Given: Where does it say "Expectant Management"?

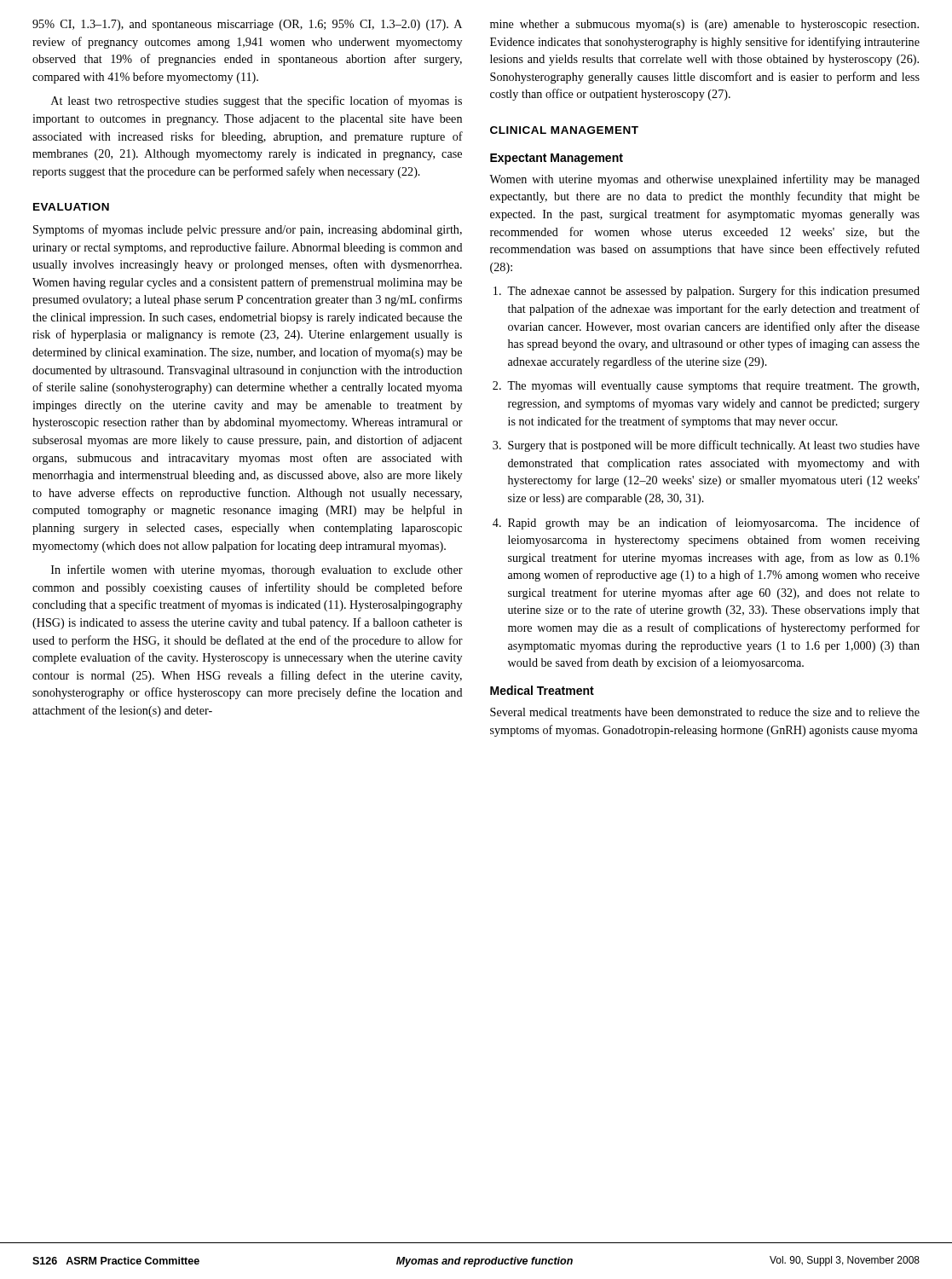Looking at the screenshot, I should [557, 159].
